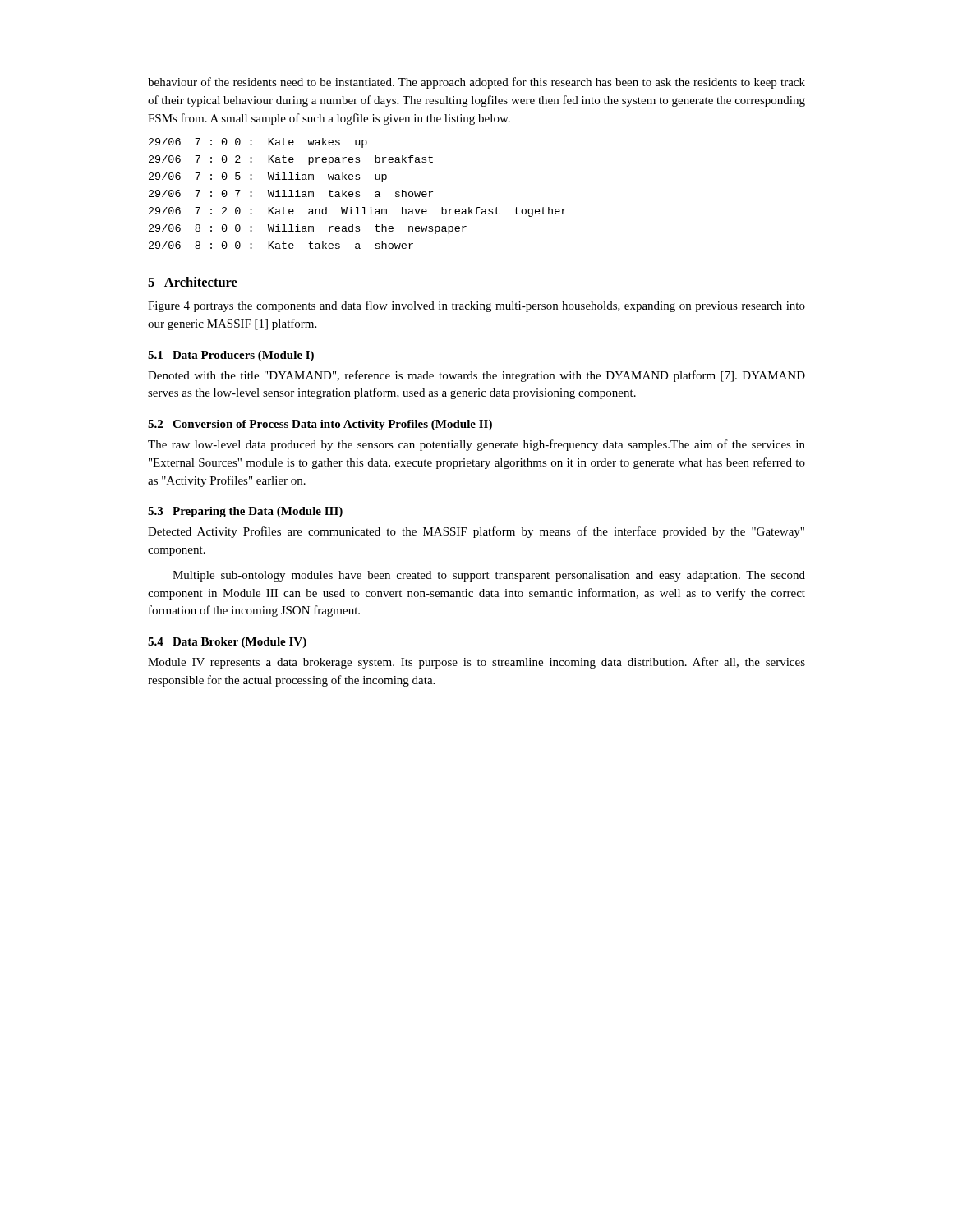Image resolution: width=953 pixels, height=1232 pixels.
Task: Navigate to the block starting "Module IV represents a data brokerage system. Its"
Action: (x=476, y=672)
